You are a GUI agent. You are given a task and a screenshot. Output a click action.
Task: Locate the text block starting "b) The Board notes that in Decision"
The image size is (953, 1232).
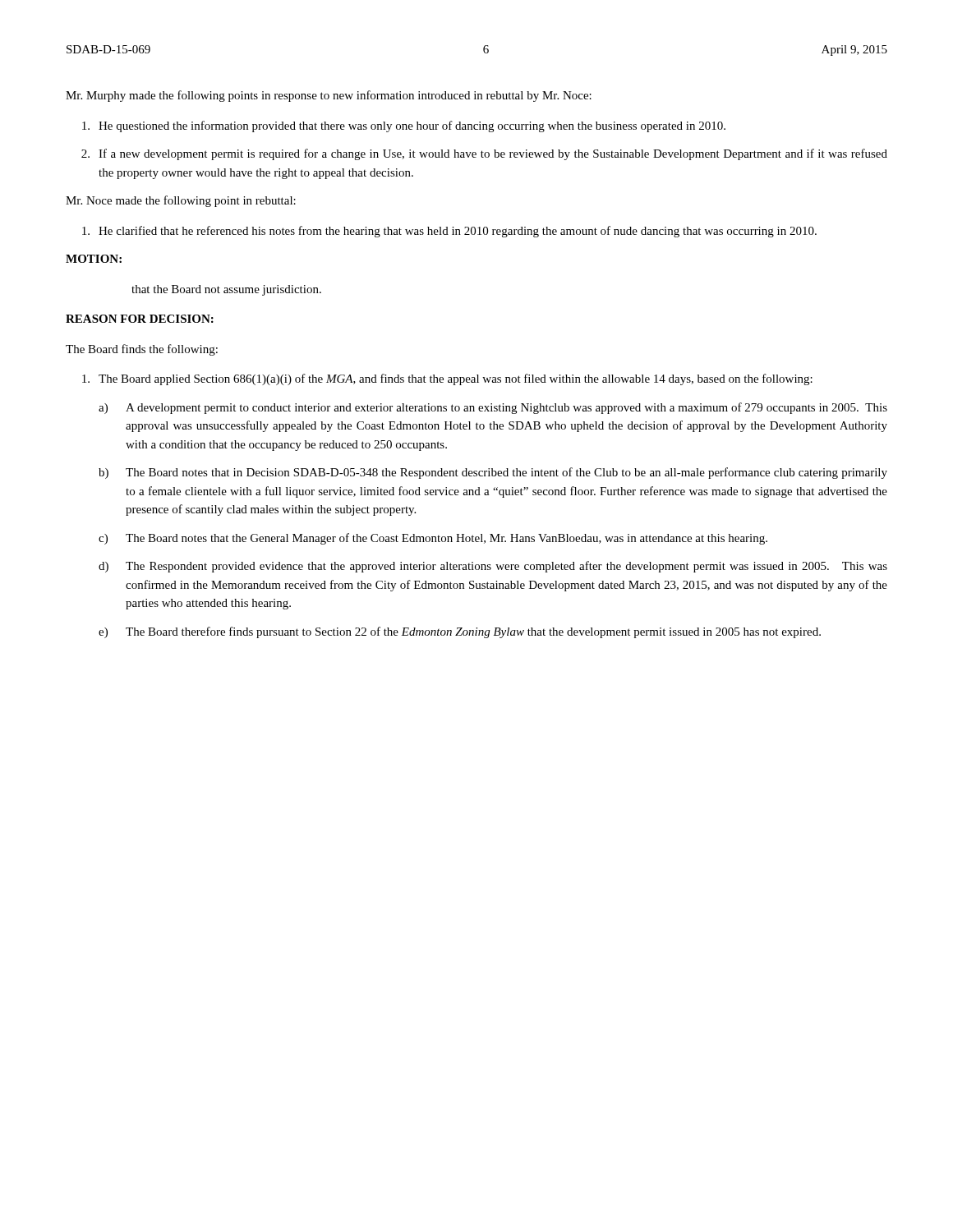493,491
